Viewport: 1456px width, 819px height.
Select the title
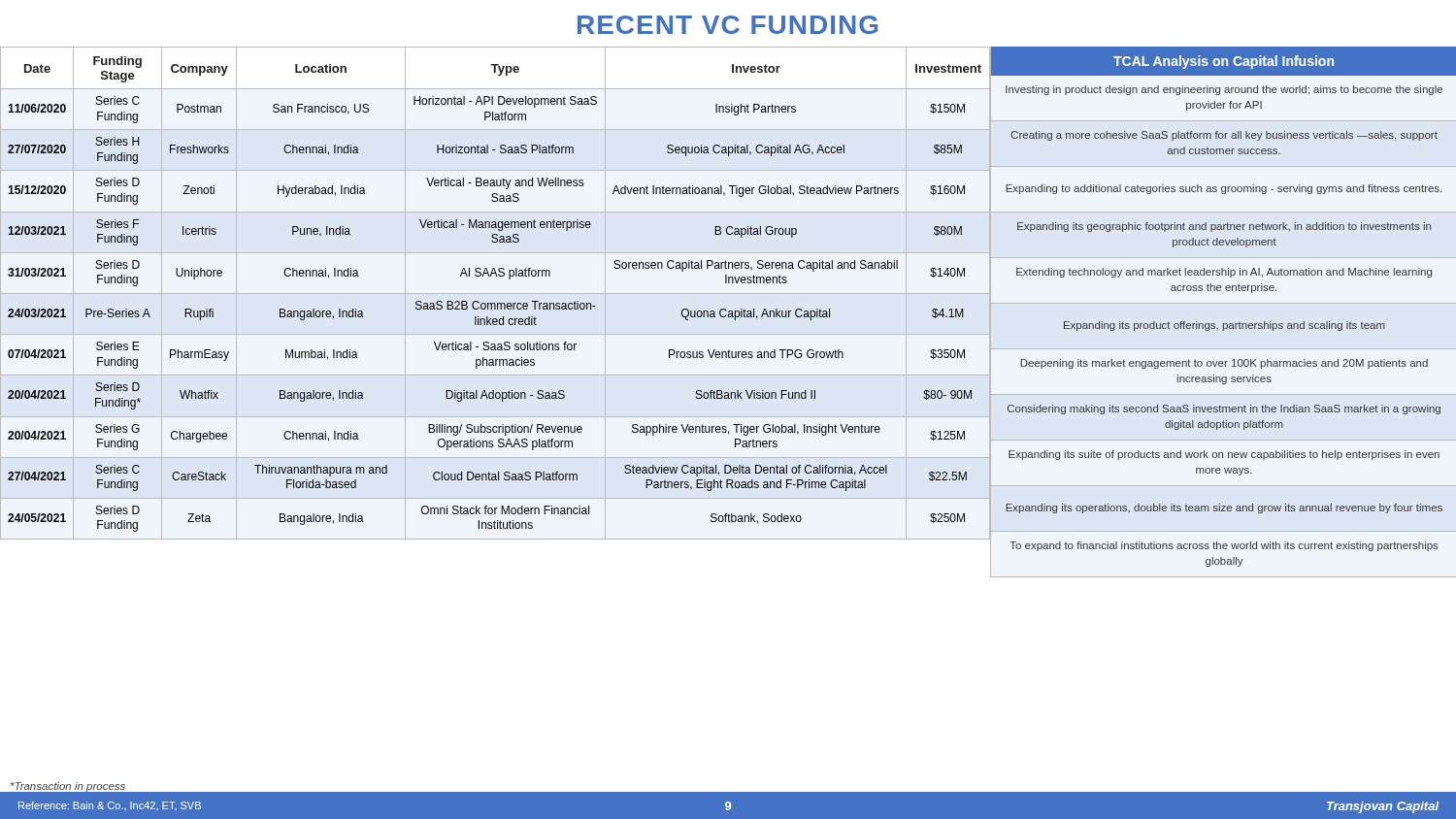click(728, 25)
